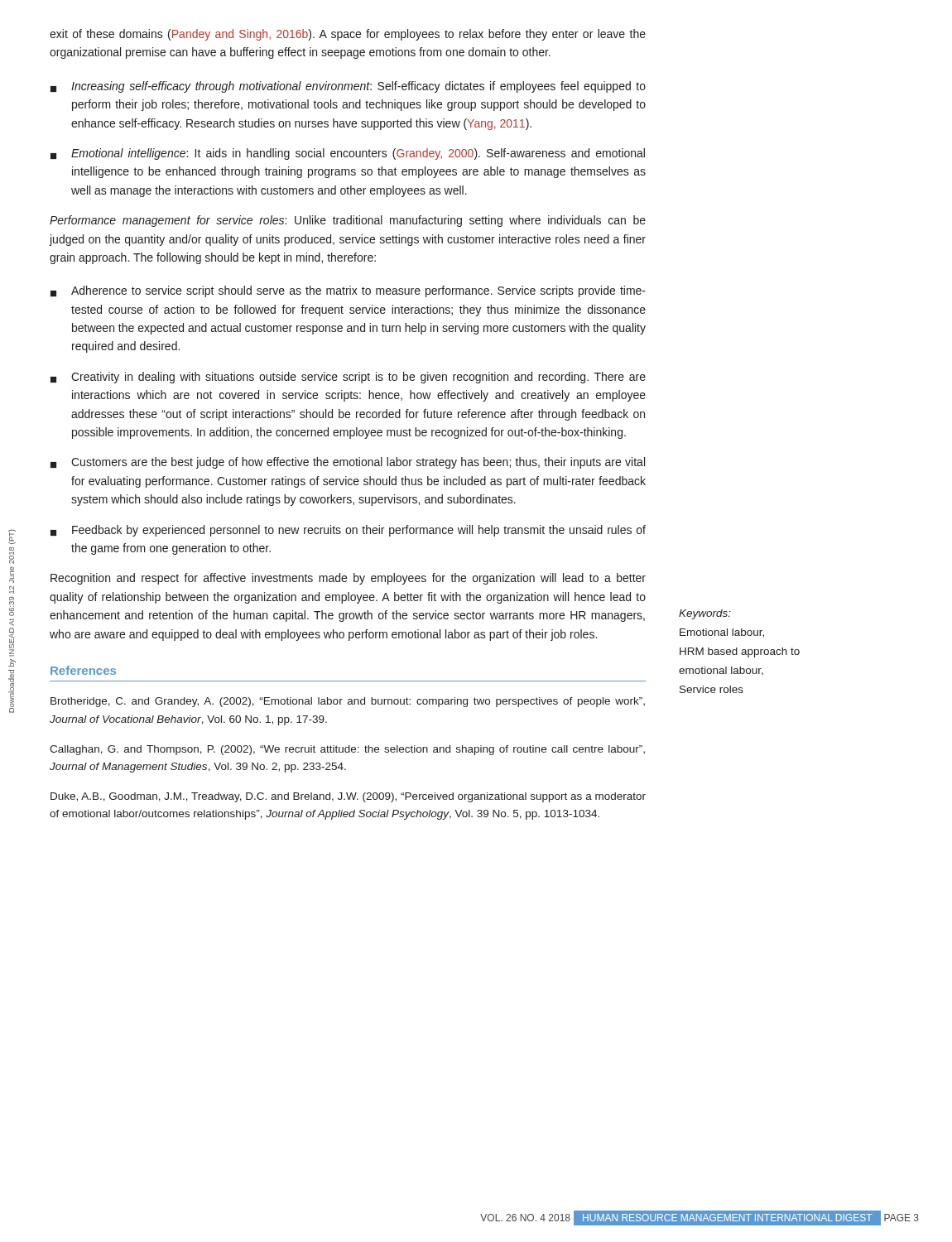The height and width of the screenshot is (1242, 952).
Task: Locate the block starting "Keywords: Emotional labour, HRM based approach to"
Action: 795,652
